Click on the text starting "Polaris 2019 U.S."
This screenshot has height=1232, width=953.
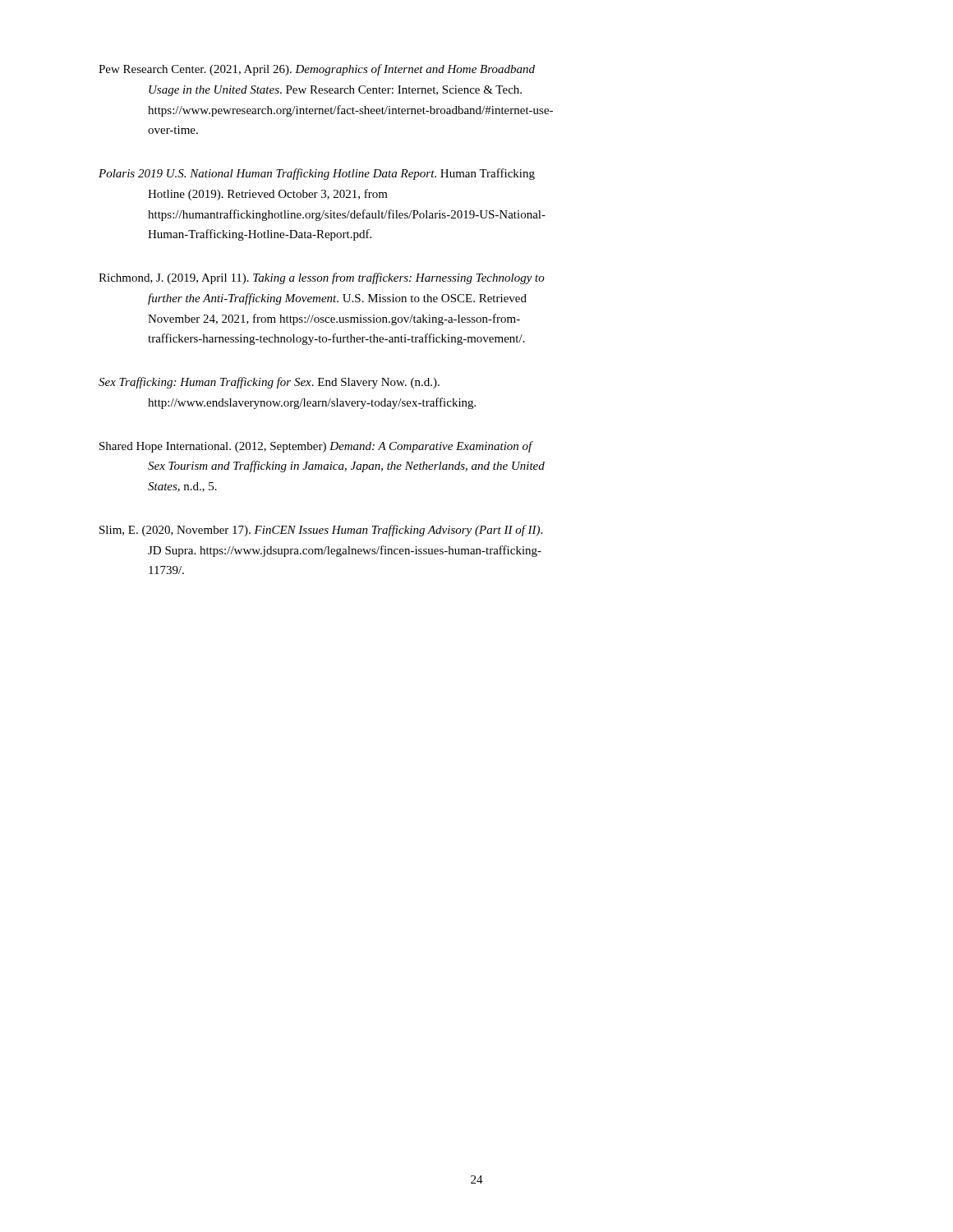(x=476, y=204)
